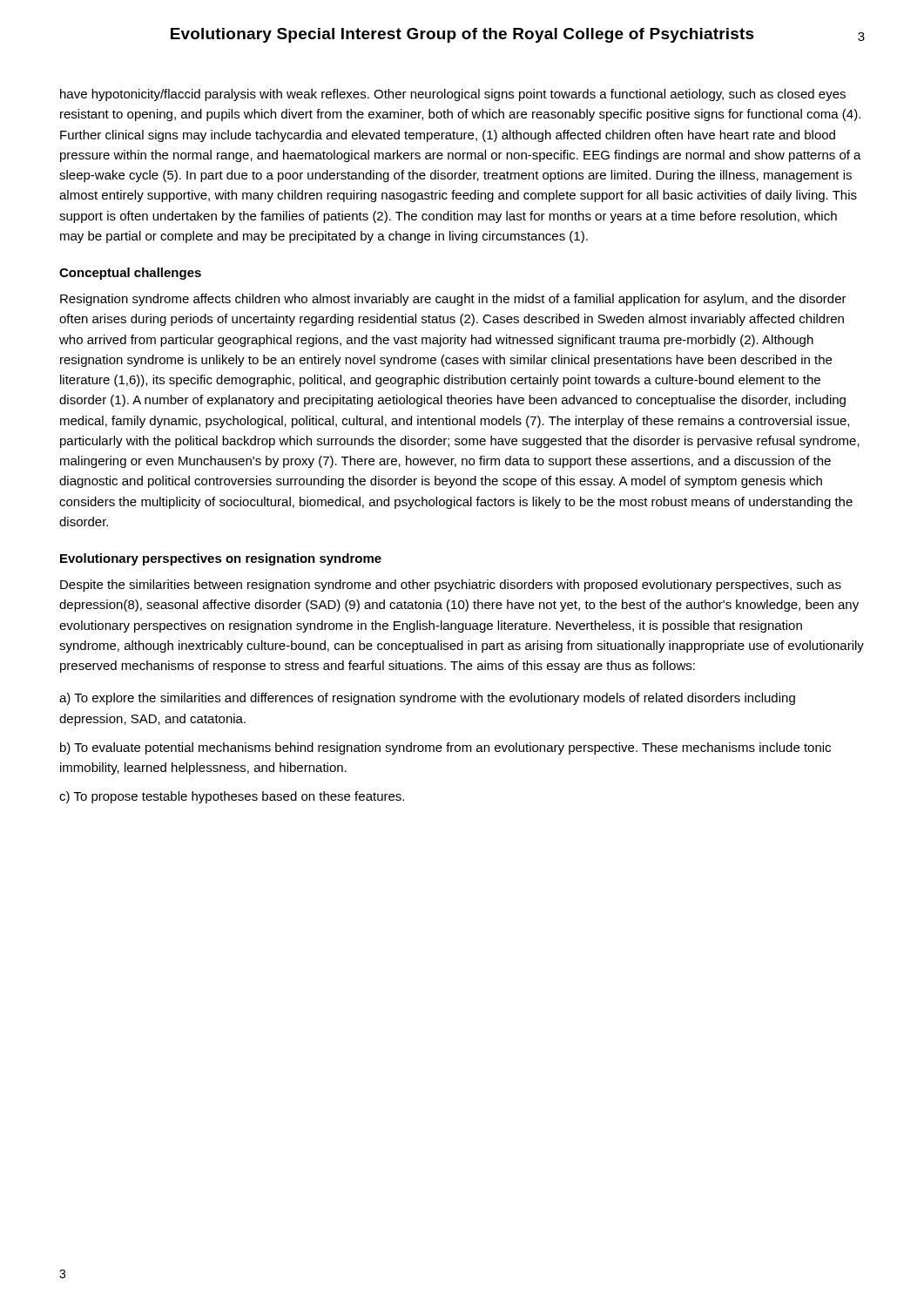Find the block on this page that starts "Resignation syndrome affects children who almost invariably"

(460, 410)
